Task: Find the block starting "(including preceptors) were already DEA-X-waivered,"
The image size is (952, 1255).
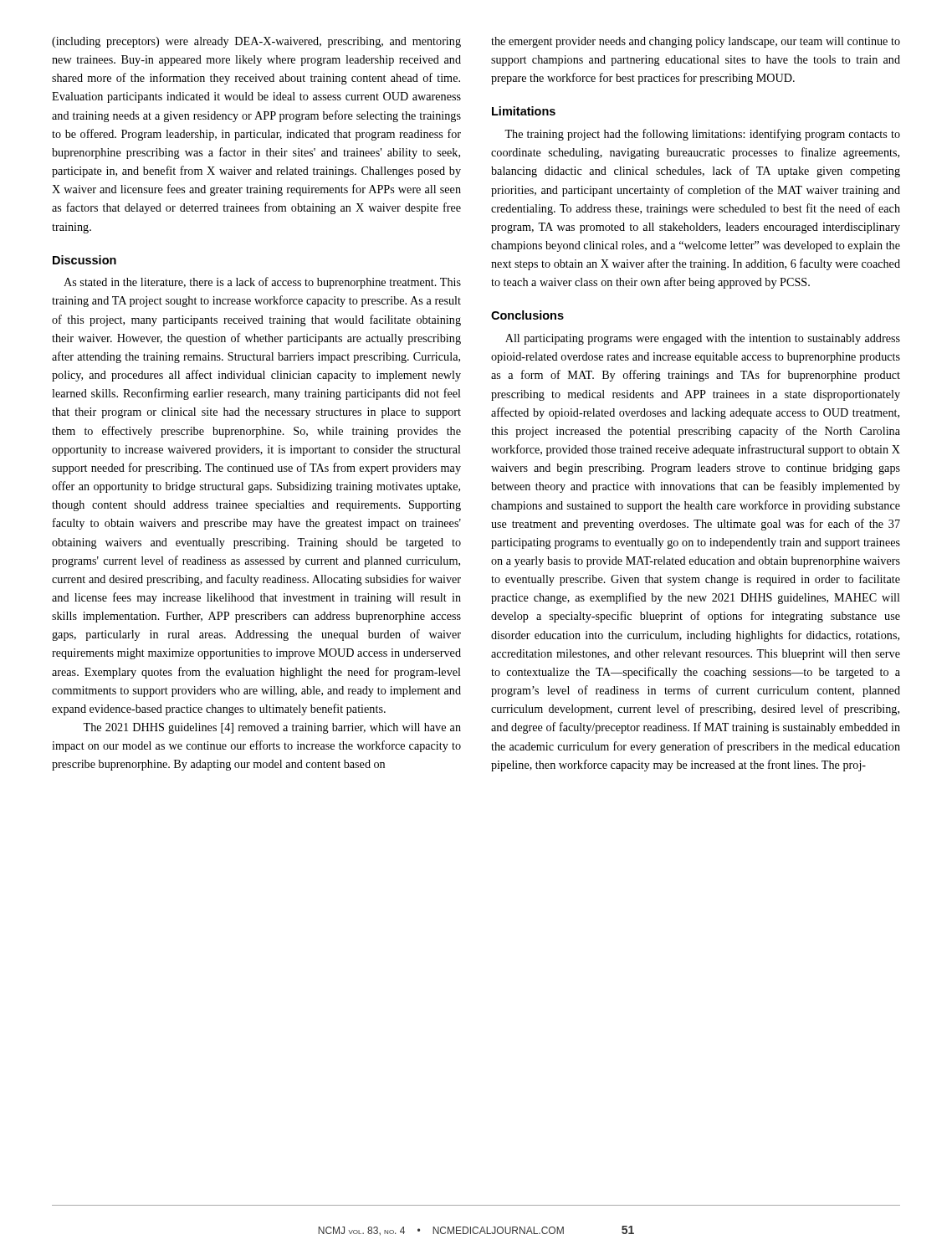Action: tap(256, 134)
